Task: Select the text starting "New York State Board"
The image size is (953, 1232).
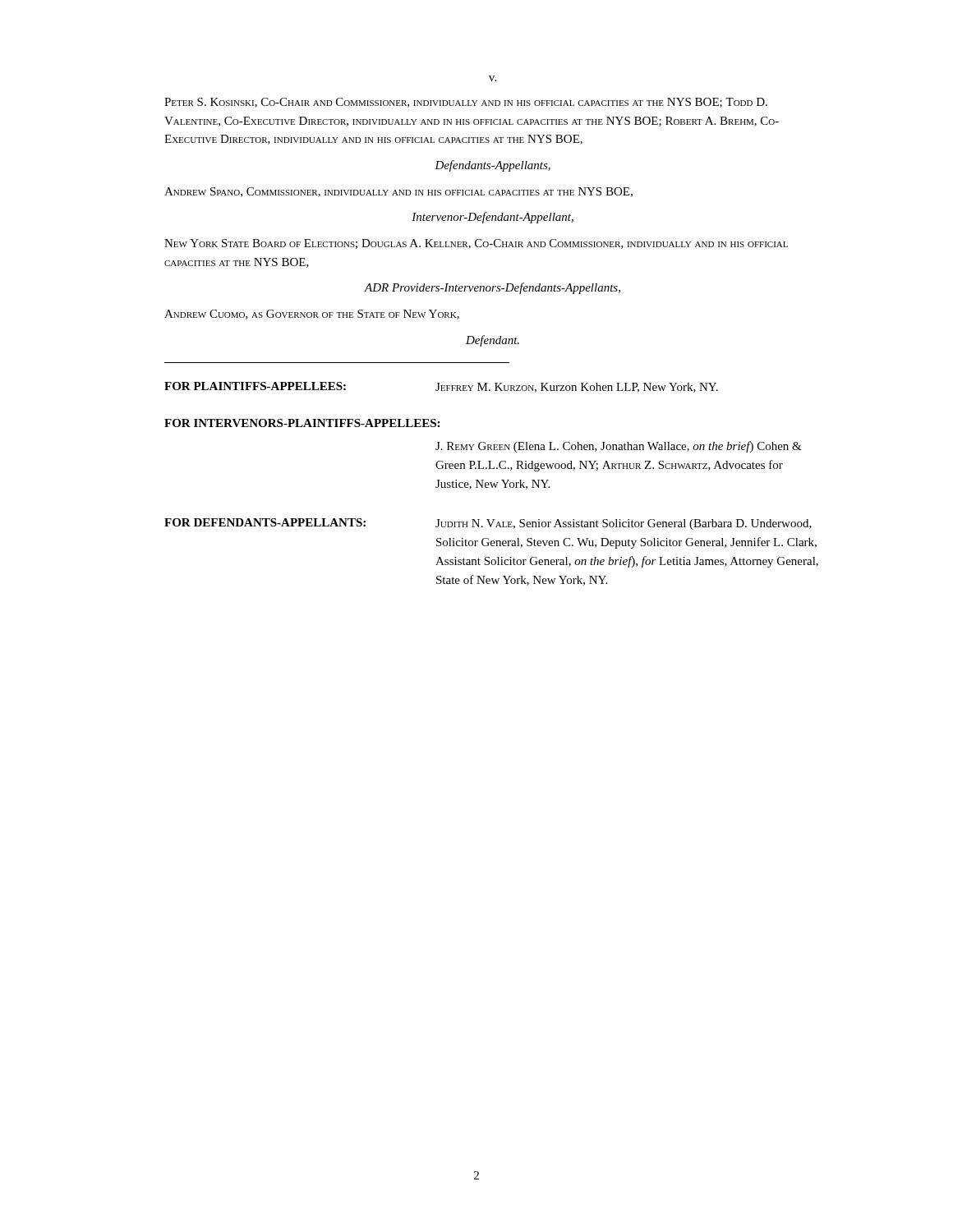Action: click(476, 252)
